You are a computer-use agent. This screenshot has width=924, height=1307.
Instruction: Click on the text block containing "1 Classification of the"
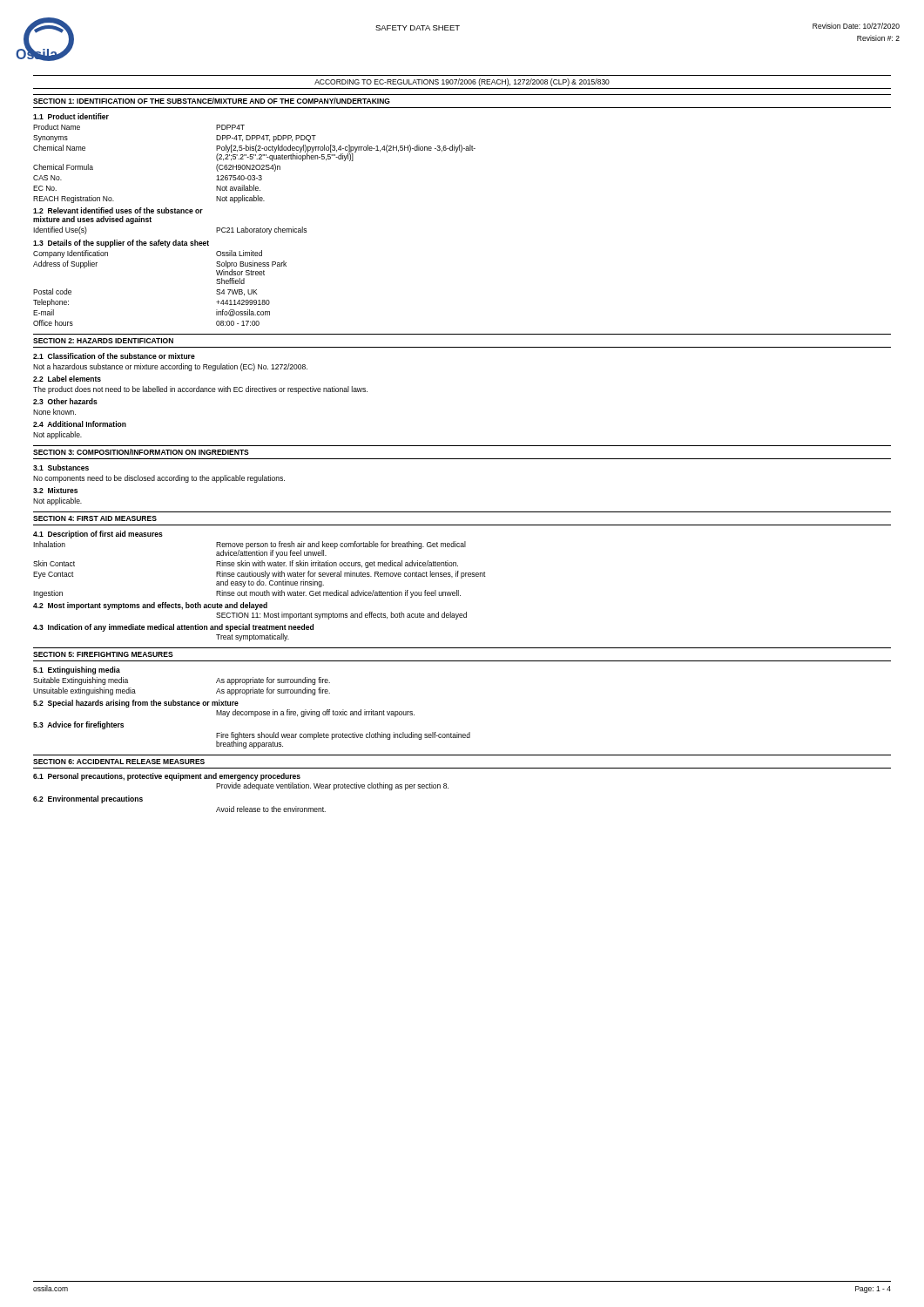pos(114,356)
